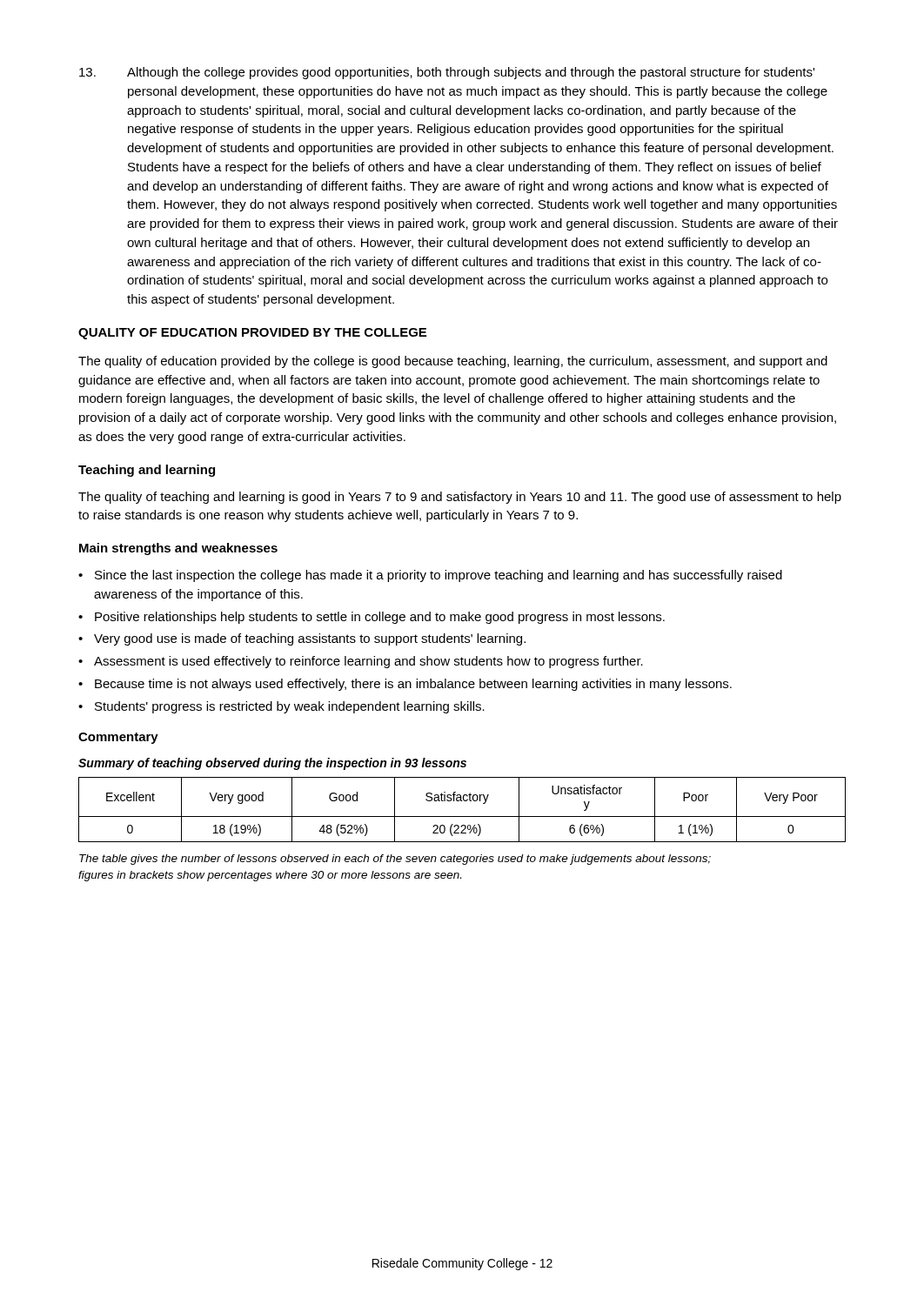Select the table that reads "Very Poor"
The image size is (924, 1305).
pyautogui.click(x=462, y=810)
